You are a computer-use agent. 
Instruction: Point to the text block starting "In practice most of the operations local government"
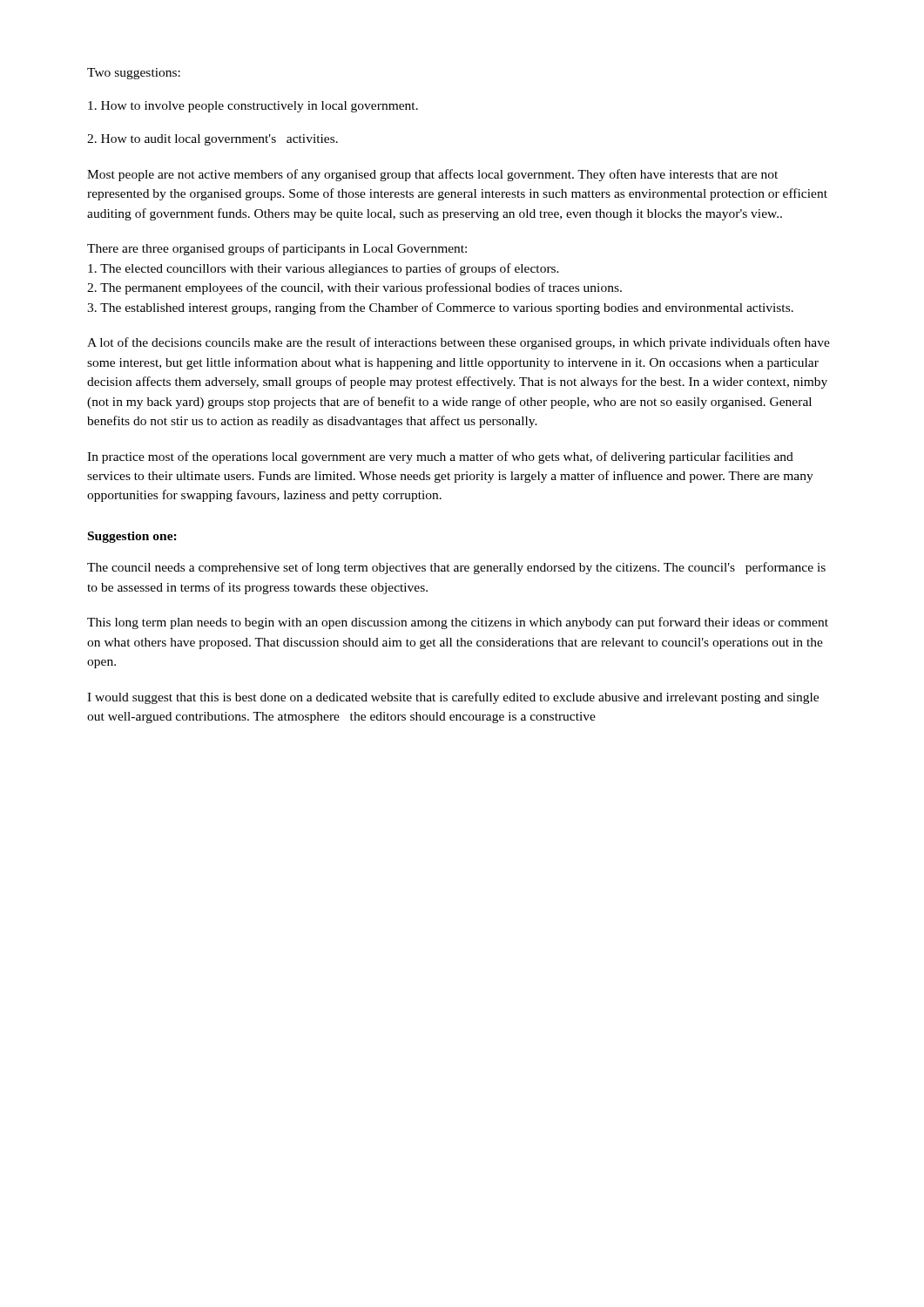point(462,476)
